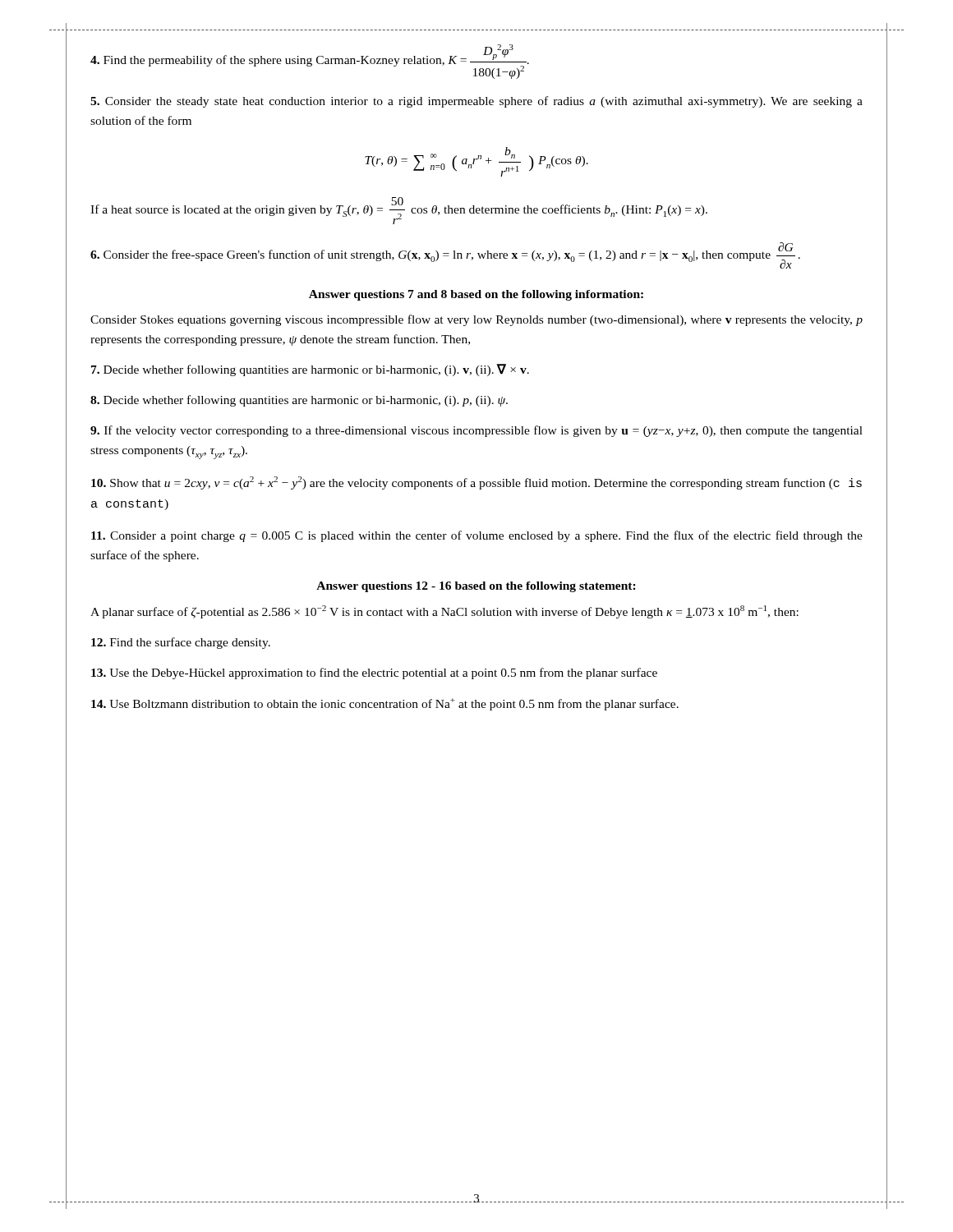
Task: Navigate to the block starting "6. Consider the free-space Green's function of"
Action: (446, 256)
